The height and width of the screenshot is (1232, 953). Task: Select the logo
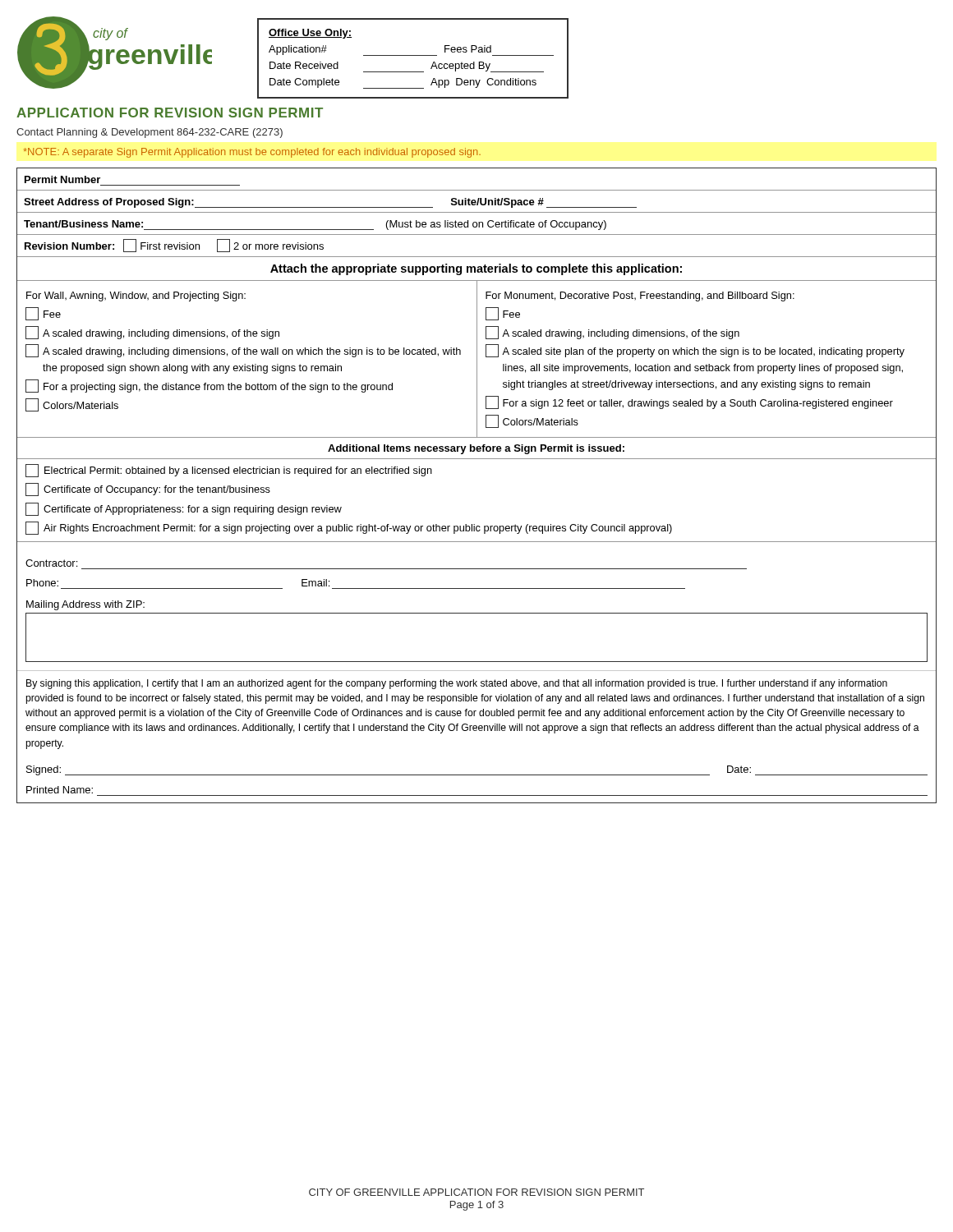pyautogui.click(x=113, y=53)
